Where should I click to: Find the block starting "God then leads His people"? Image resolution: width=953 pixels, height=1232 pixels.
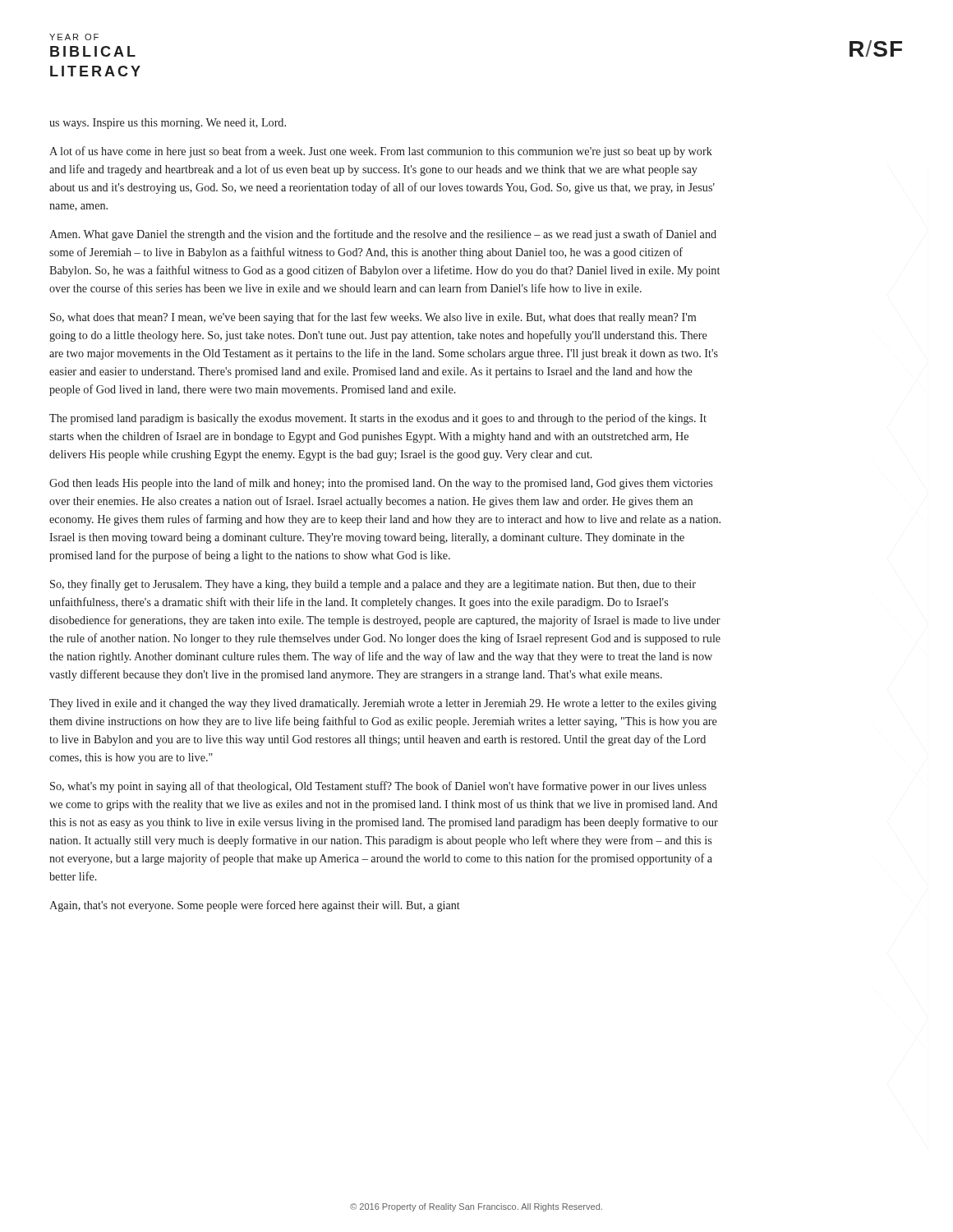coord(386,519)
